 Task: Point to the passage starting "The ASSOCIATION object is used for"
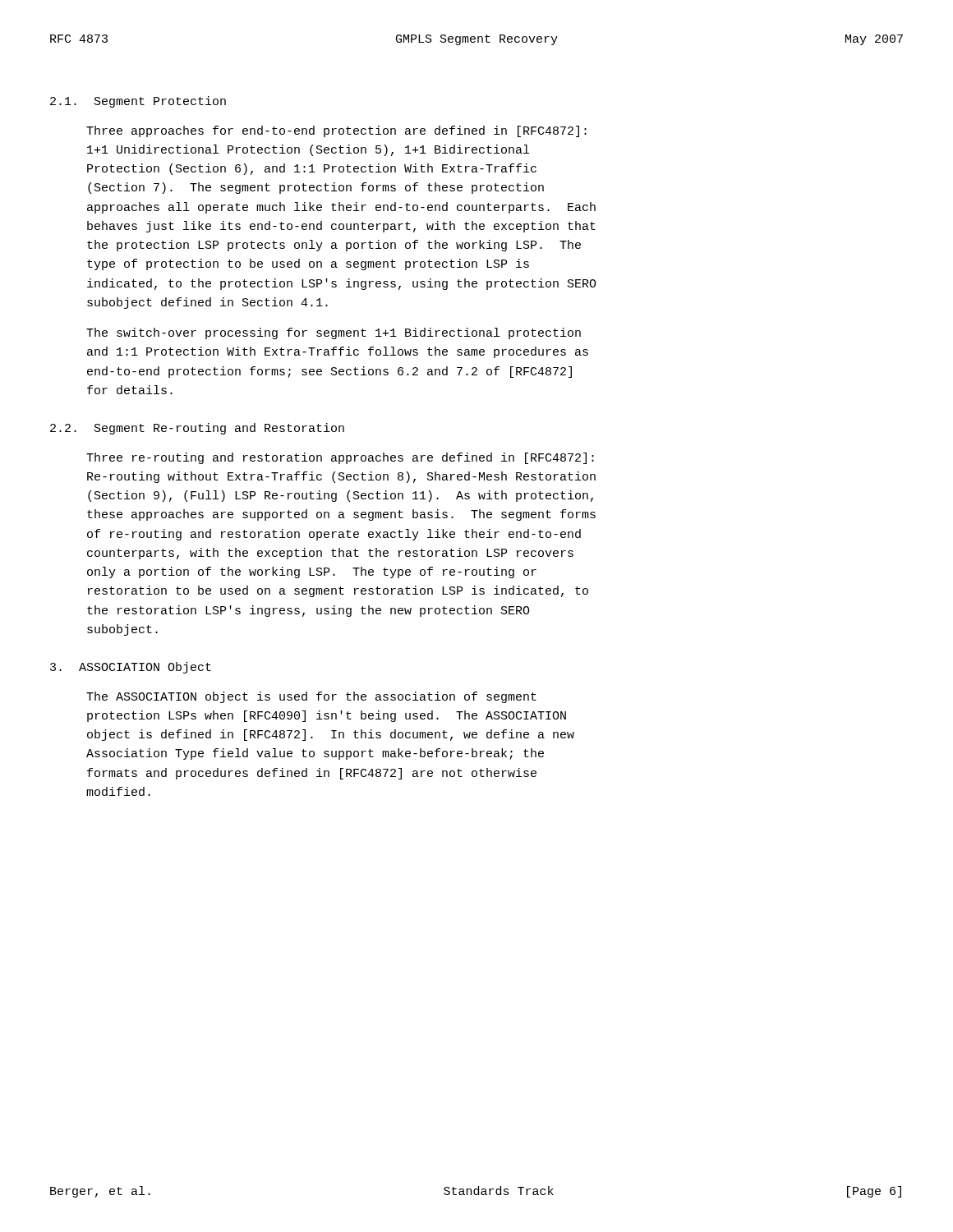click(x=330, y=745)
